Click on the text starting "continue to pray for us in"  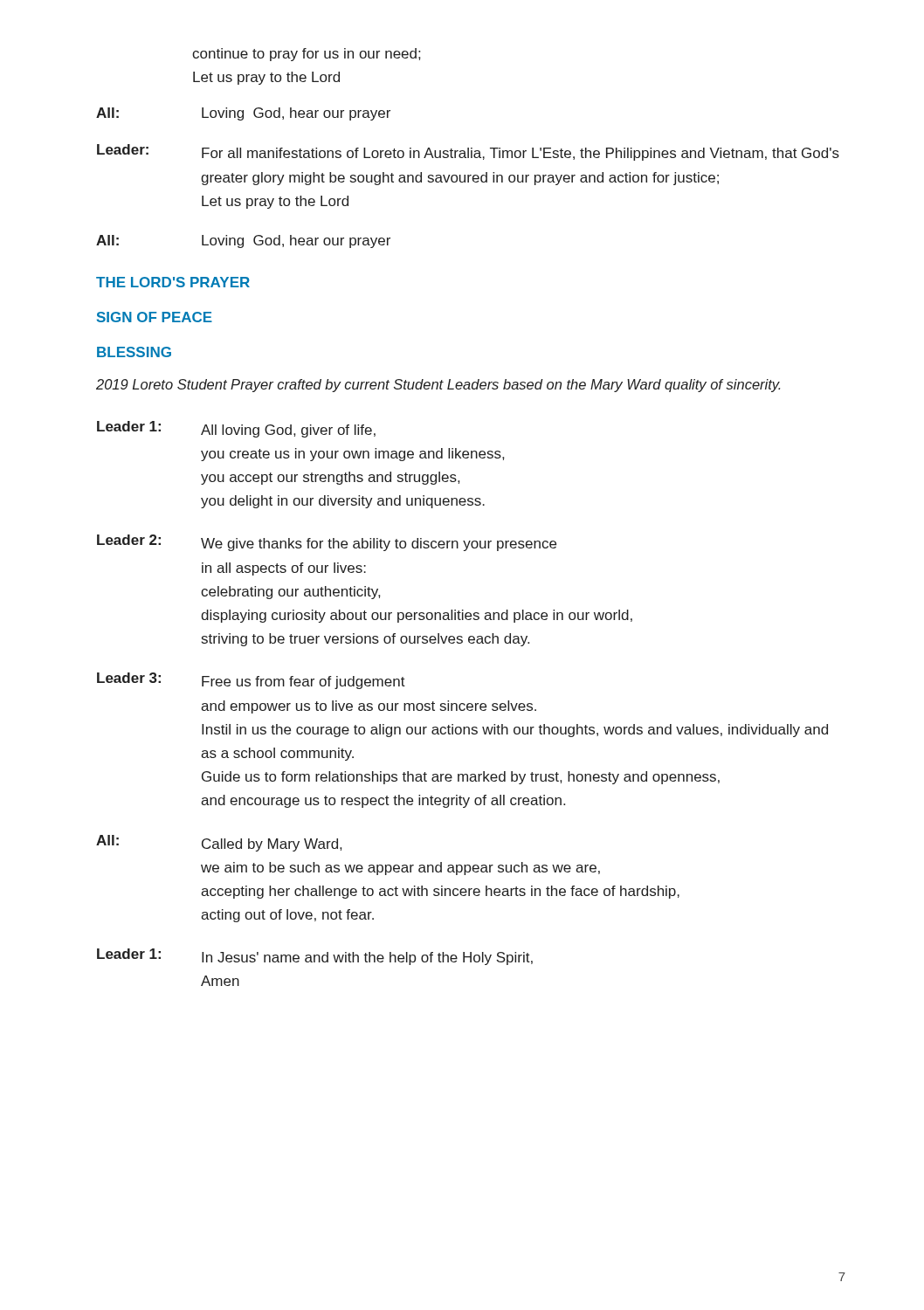click(306, 55)
